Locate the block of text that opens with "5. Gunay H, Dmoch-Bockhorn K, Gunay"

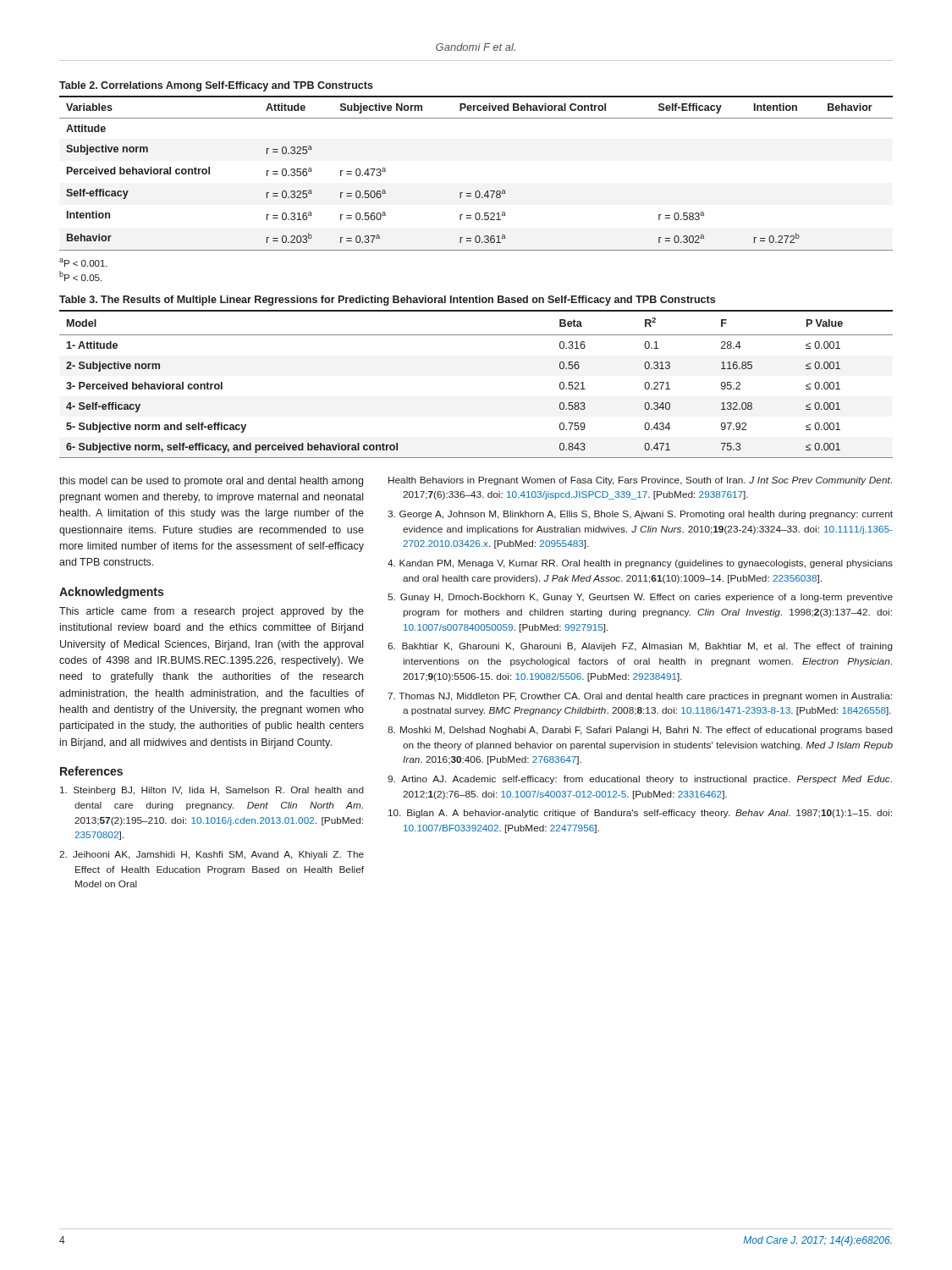[640, 612]
